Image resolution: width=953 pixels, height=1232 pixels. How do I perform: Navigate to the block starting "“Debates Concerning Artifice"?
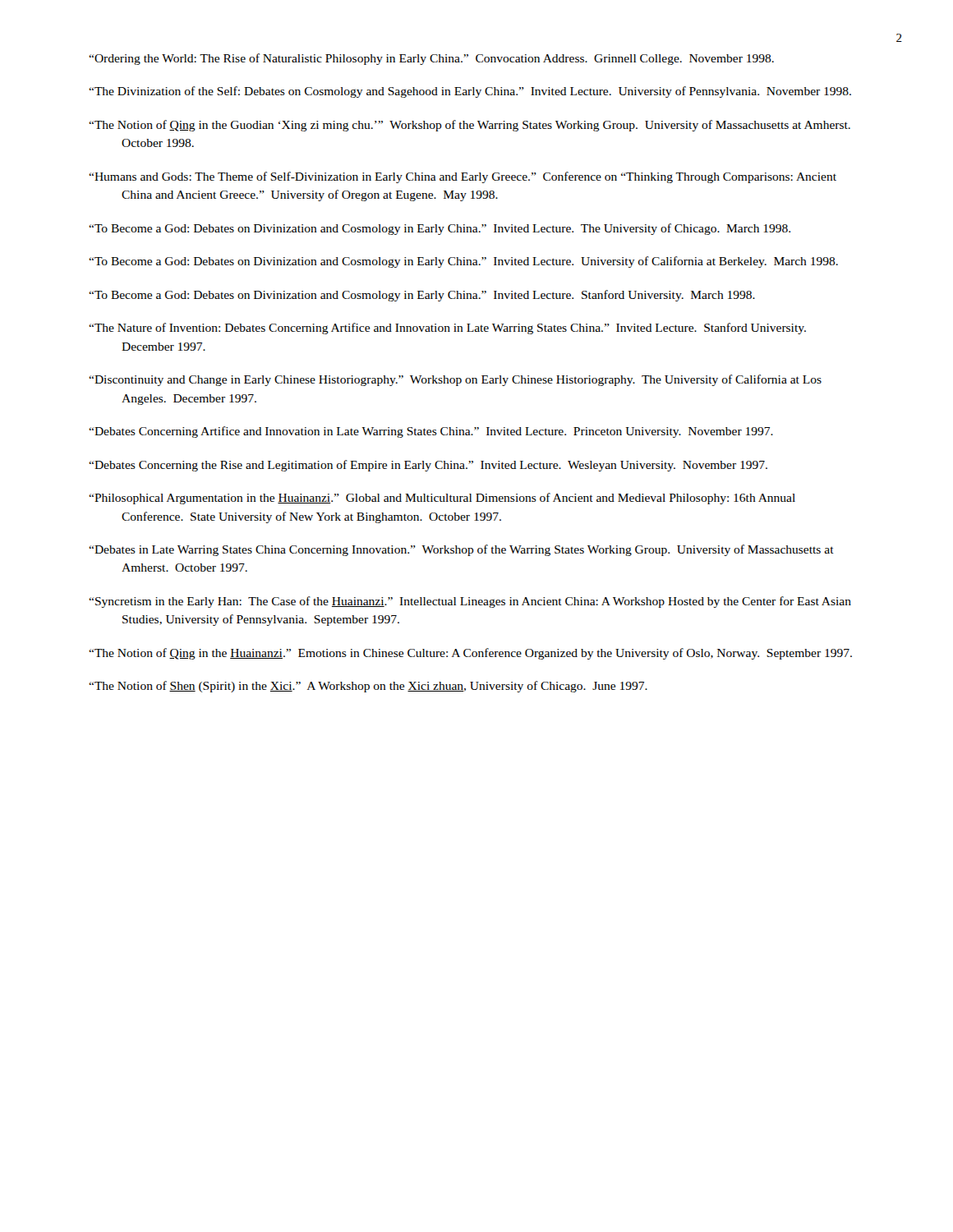point(431,431)
